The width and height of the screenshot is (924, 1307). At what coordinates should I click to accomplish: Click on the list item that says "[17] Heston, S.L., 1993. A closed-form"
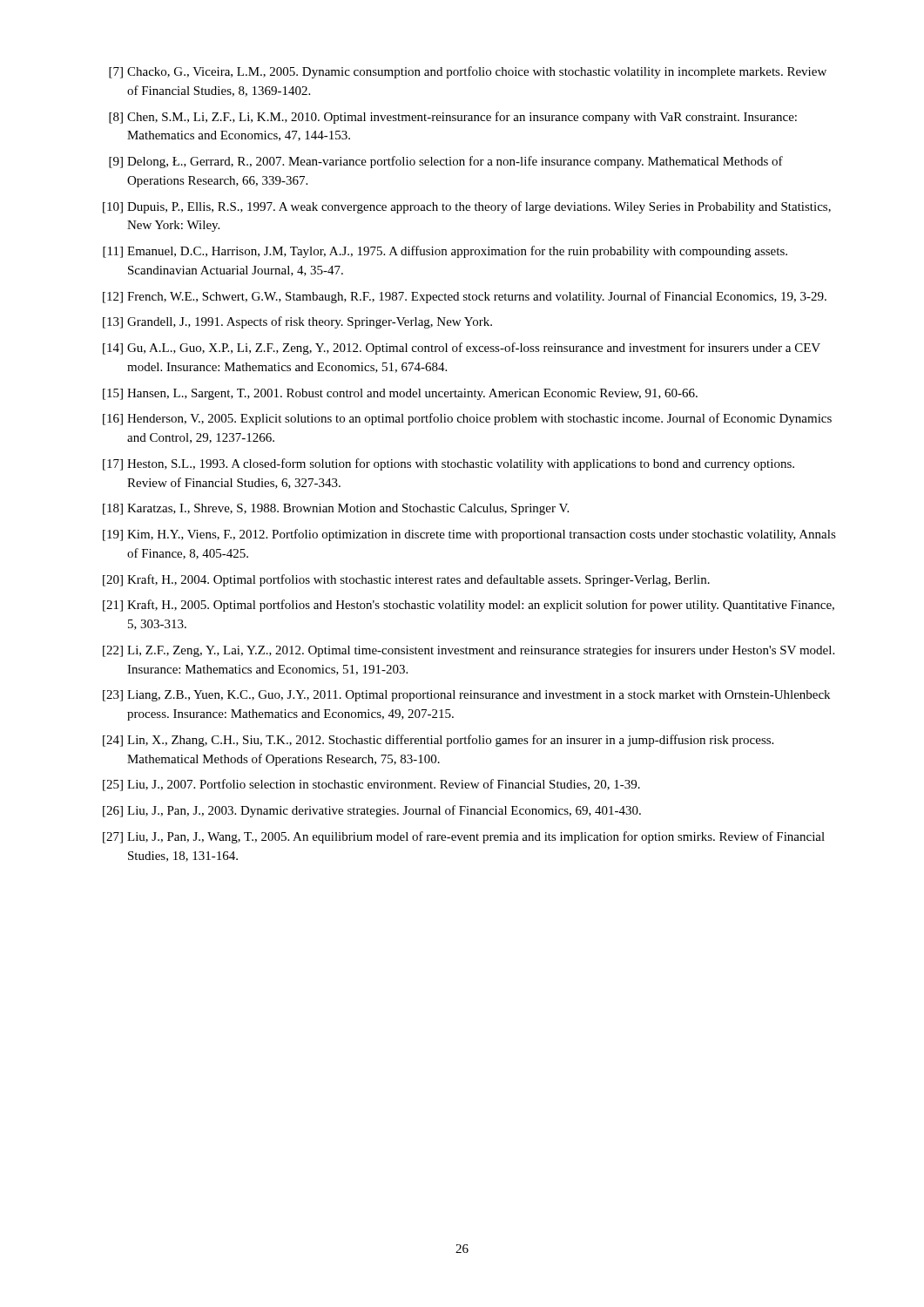click(x=462, y=474)
